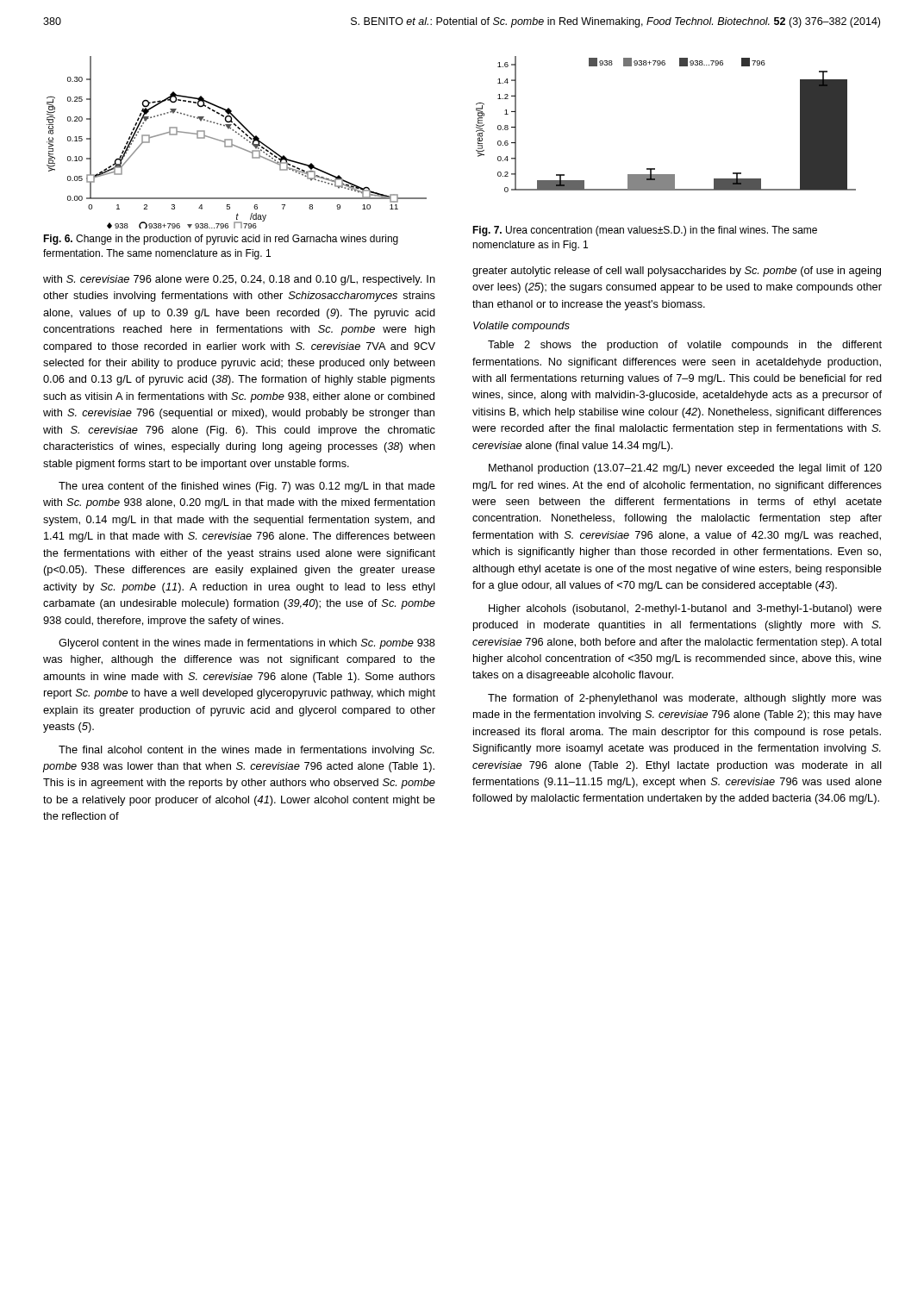Locate the block of text that opens with "Higher alcohols (isobutanol, 2-methyl-1-butanol and"
924x1293 pixels.
(677, 642)
